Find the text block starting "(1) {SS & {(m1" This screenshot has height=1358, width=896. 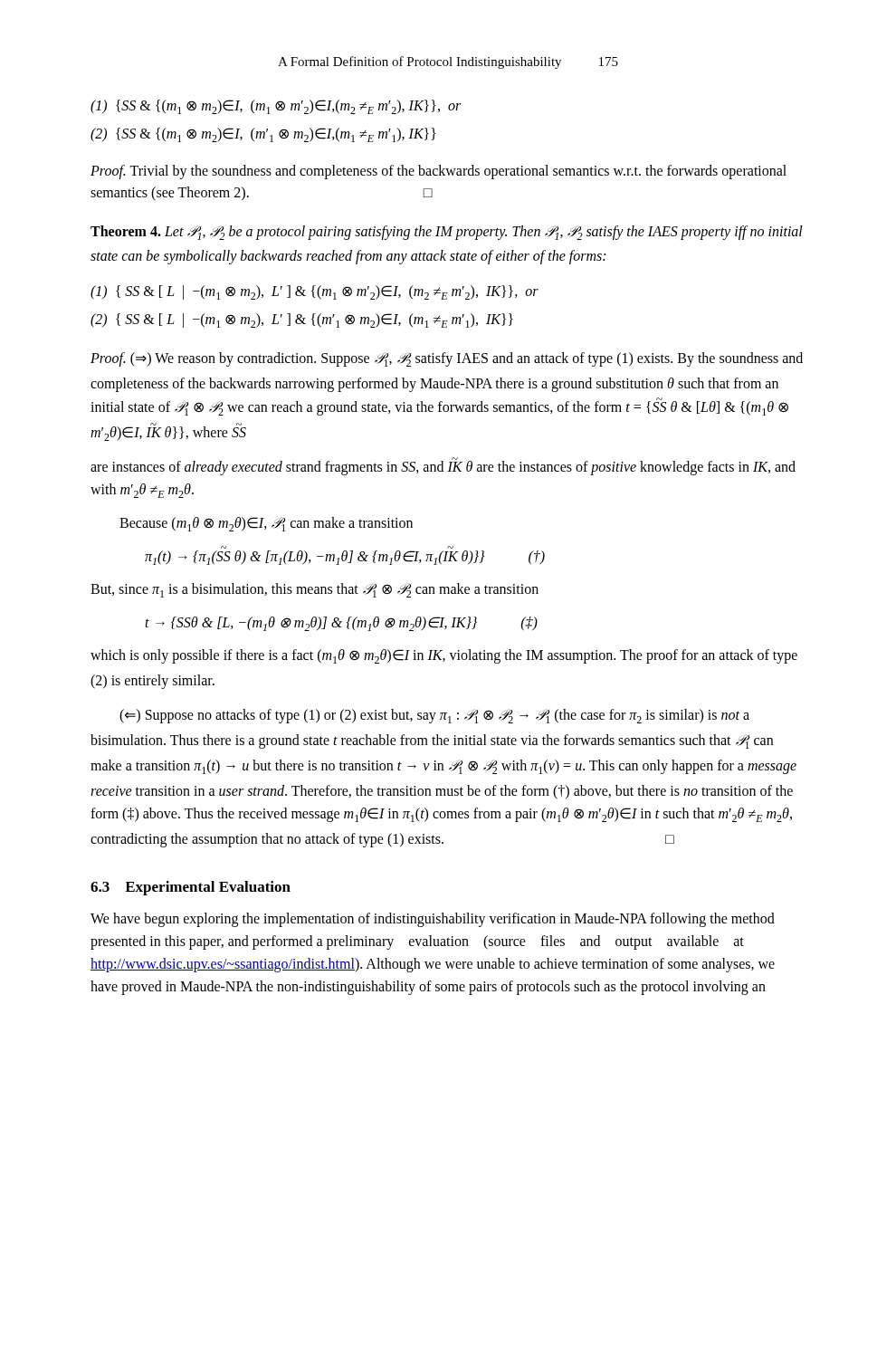(276, 107)
